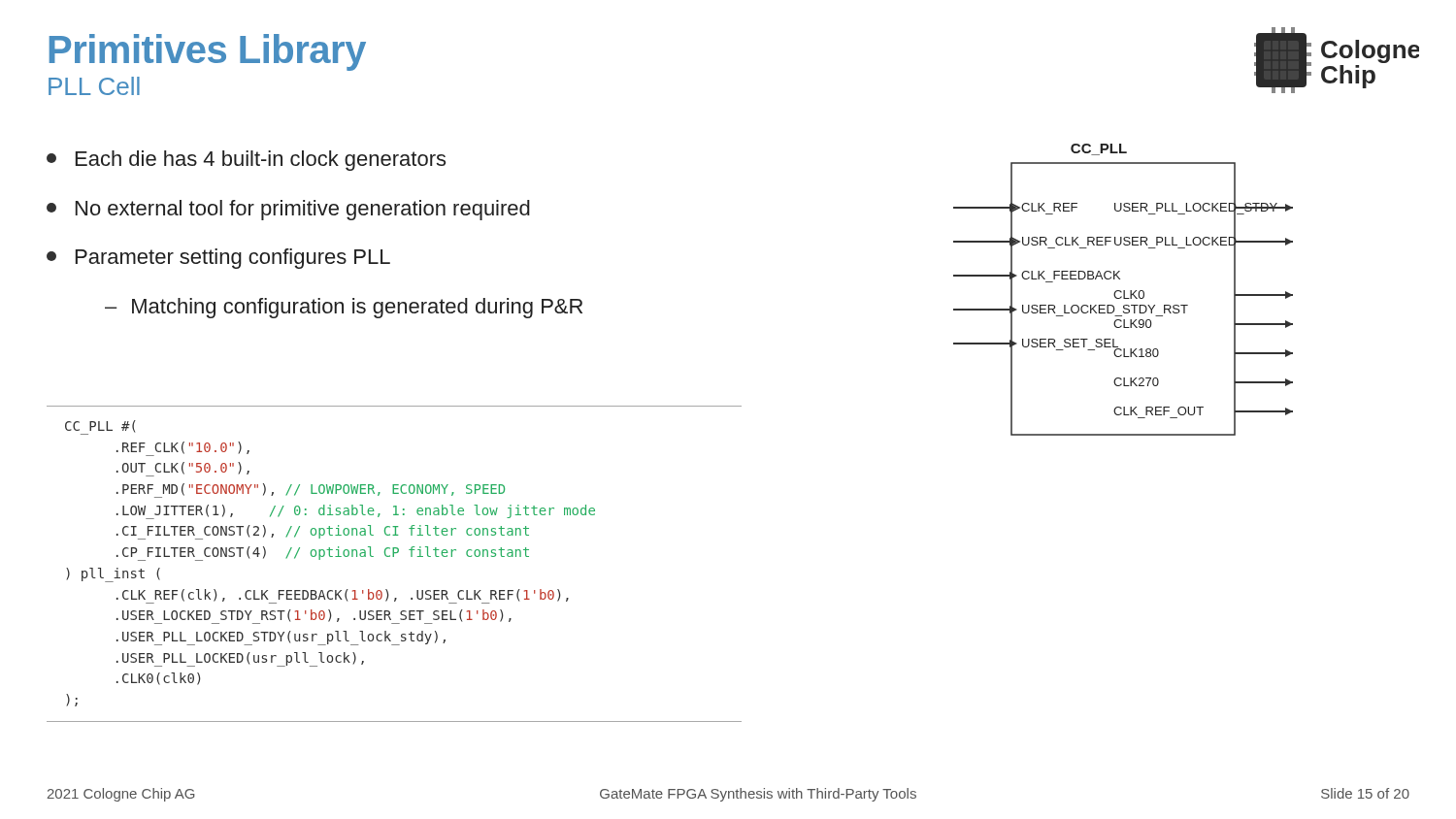This screenshot has height=819, width=1456.
Task: Find the text block starting "Each die has 4 built-in clock generators"
Action: 247,159
